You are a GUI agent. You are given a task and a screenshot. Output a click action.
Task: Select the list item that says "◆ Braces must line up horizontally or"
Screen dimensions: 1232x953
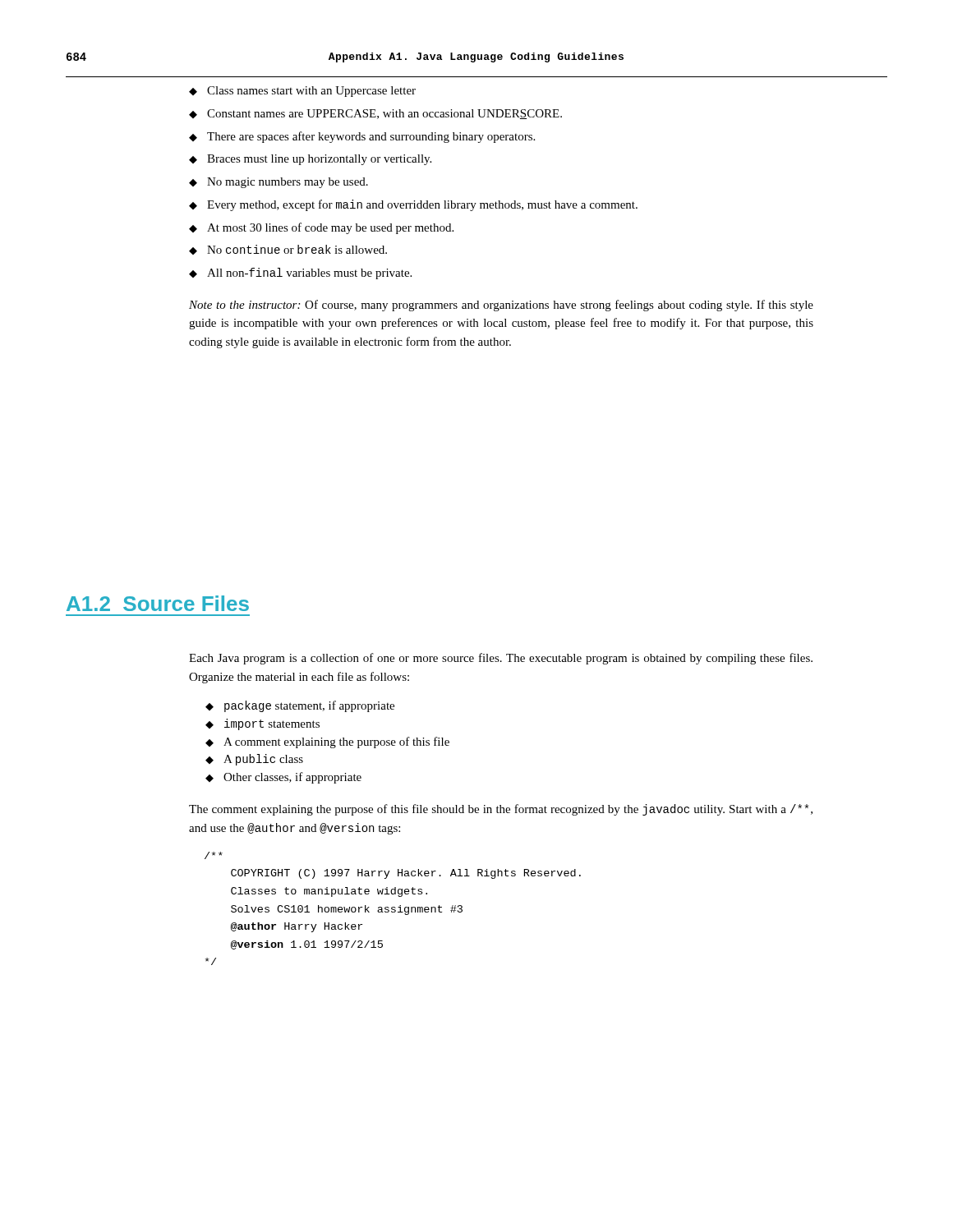tap(310, 160)
